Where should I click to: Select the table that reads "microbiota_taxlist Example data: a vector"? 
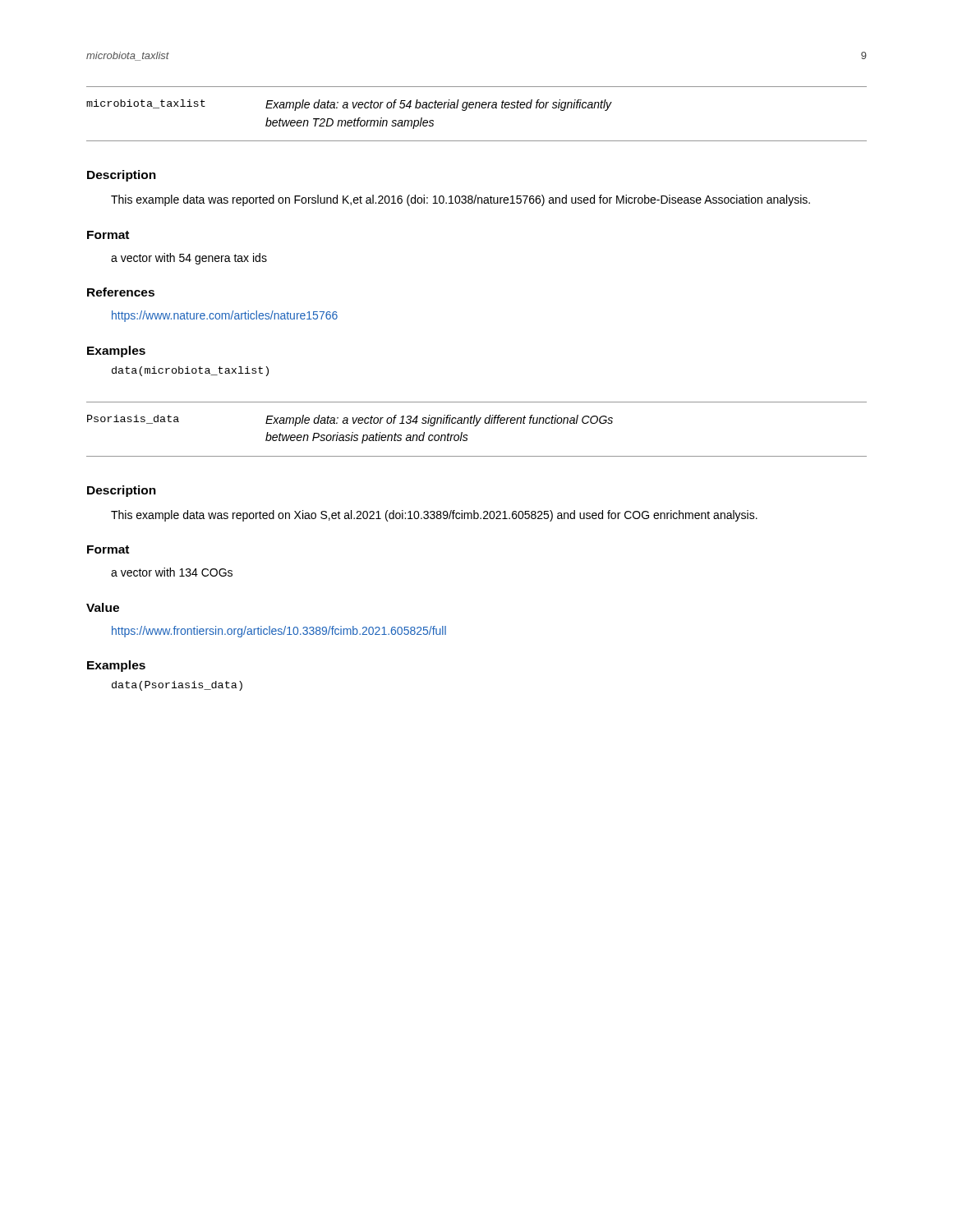pos(476,114)
